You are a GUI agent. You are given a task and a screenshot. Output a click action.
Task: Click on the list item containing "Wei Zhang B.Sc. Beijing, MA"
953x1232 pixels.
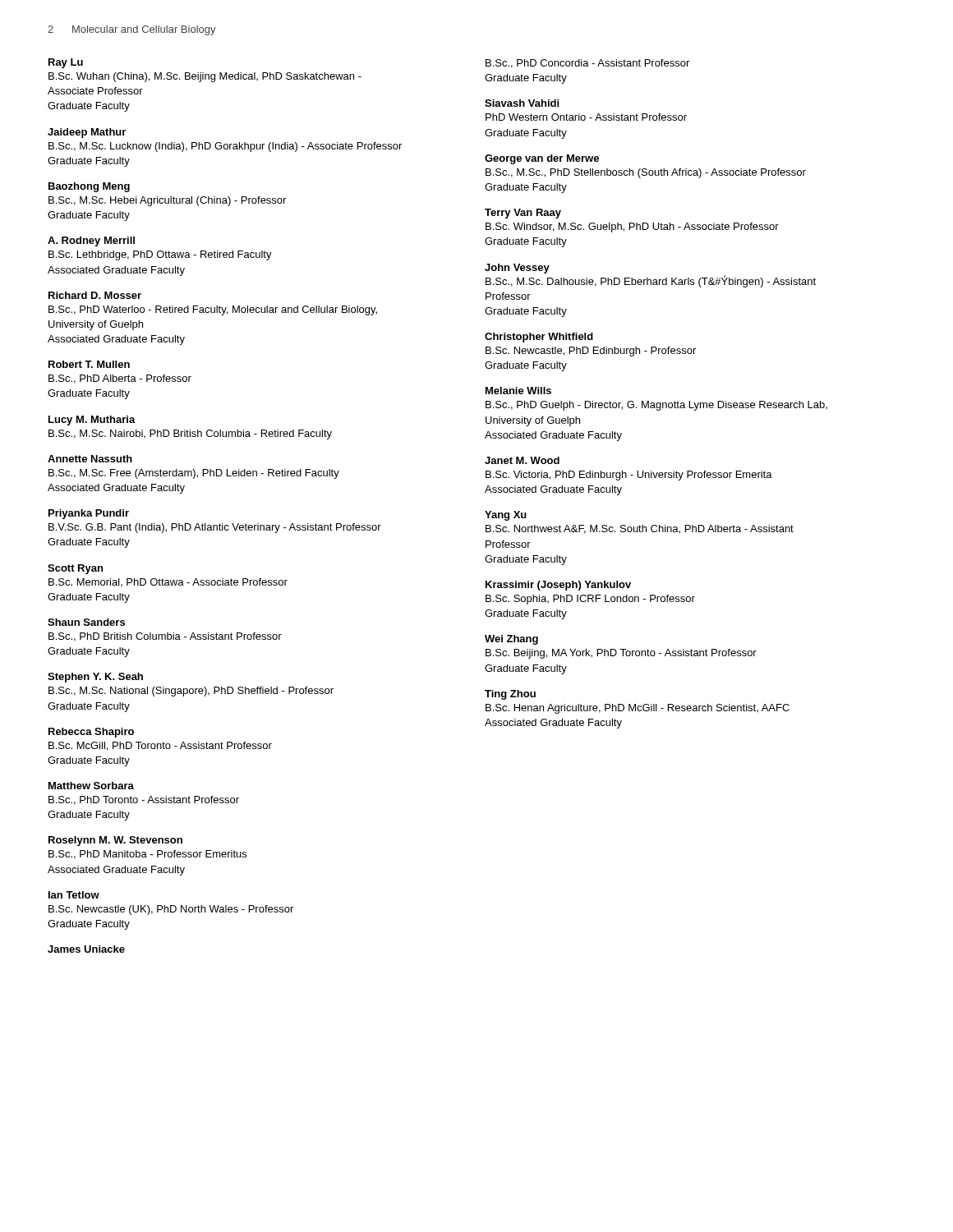pos(694,654)
